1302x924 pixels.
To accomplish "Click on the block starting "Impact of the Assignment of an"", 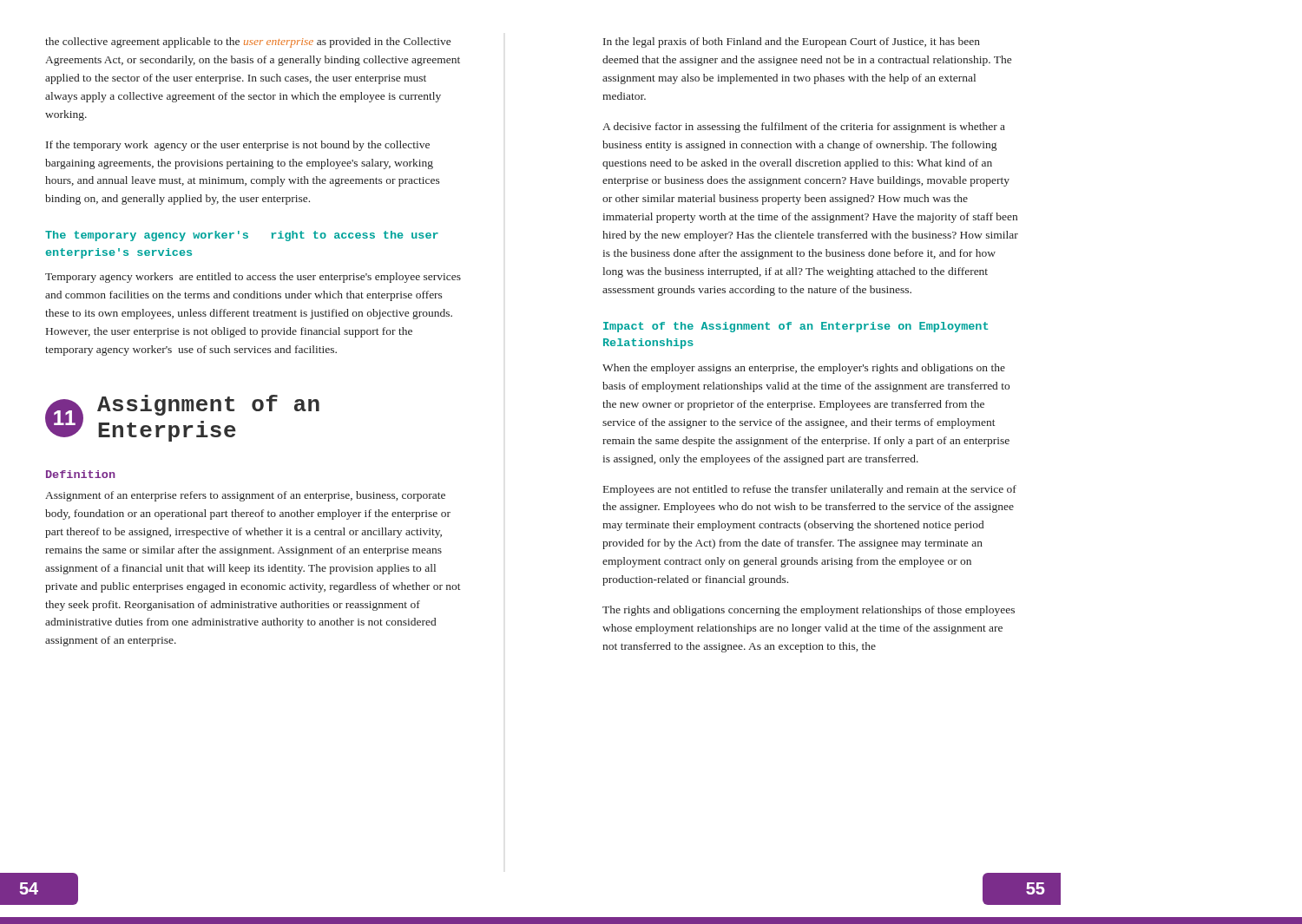I will [796, 335].
